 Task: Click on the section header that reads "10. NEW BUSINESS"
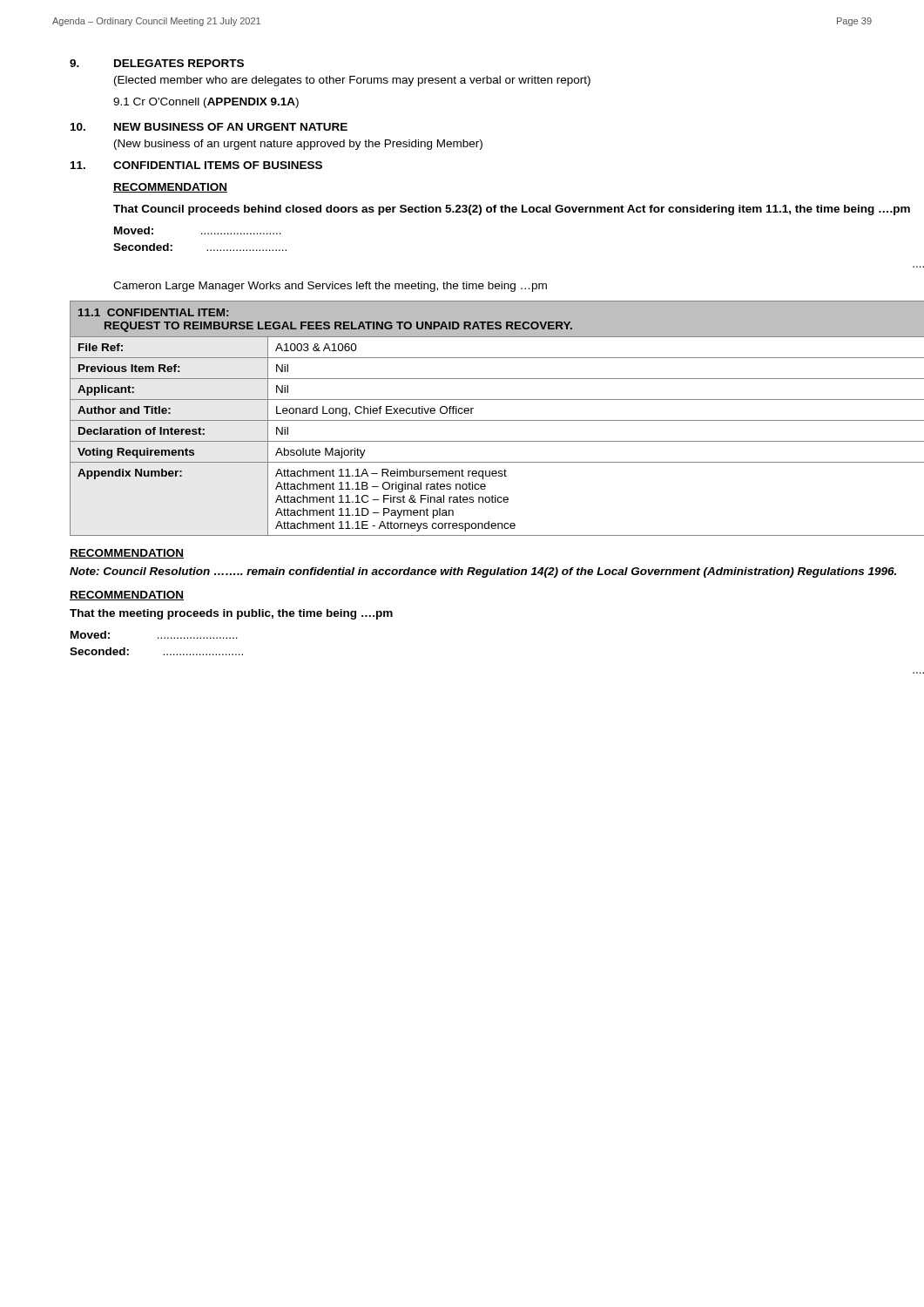pos(209,127)
